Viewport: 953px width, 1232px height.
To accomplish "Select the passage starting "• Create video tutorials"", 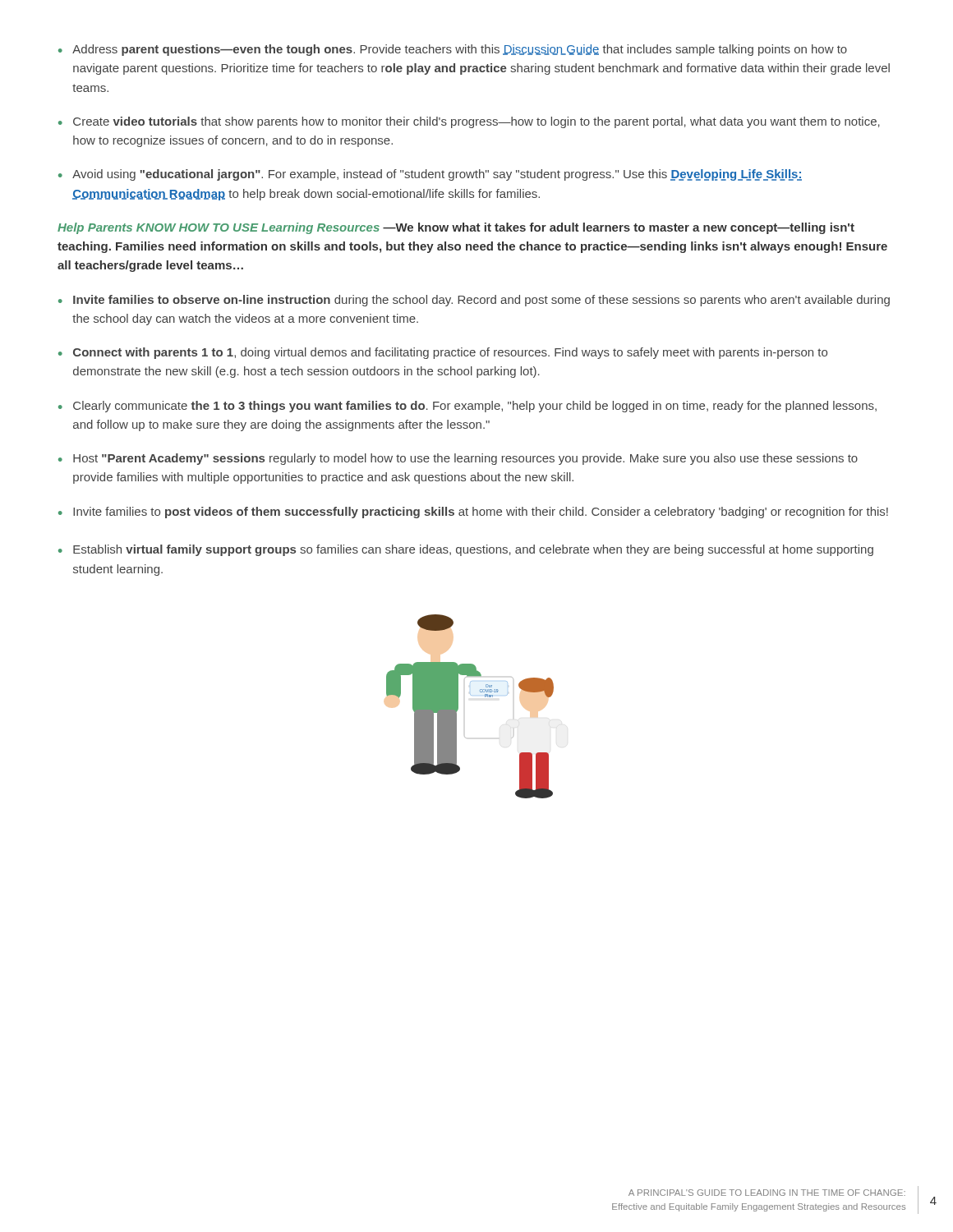I will tap(476, 131).
